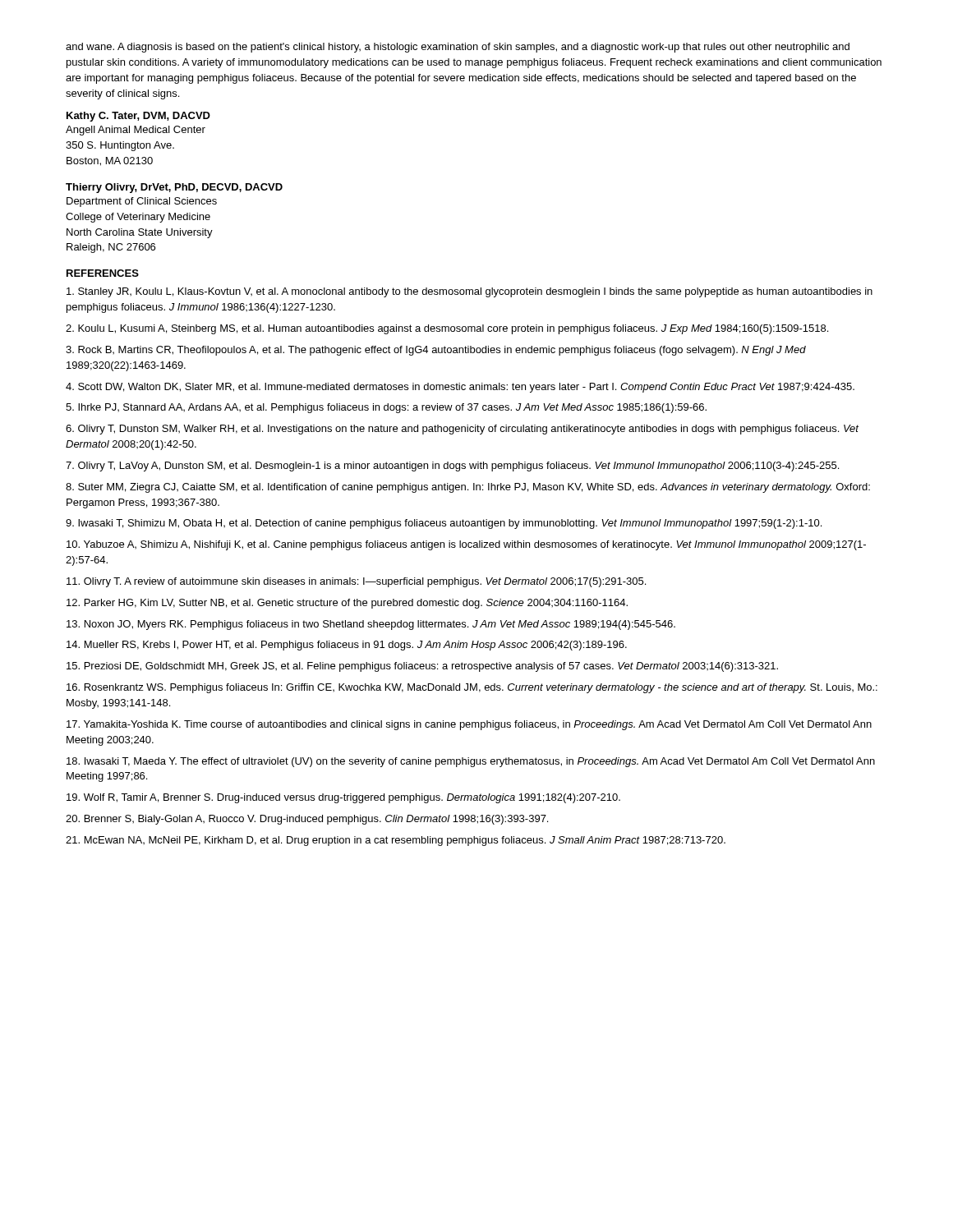Select the element starting "15. Preziosi DE, Goldschmidt MH, Greek JS,"
Image resolution: width=953 pixels, height=1232 pixels.
[422, 666]
